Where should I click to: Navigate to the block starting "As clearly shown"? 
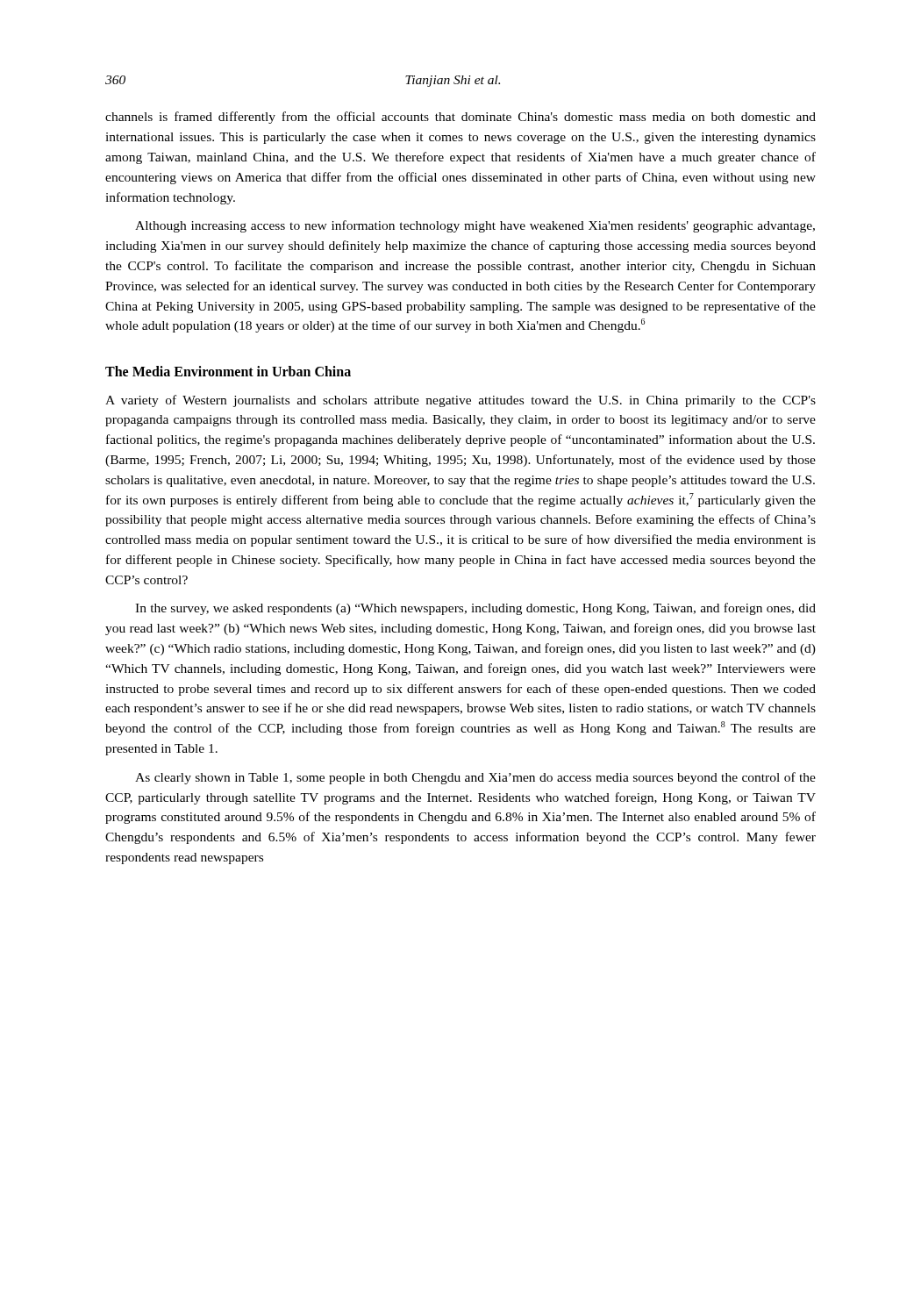click(460, 817)
